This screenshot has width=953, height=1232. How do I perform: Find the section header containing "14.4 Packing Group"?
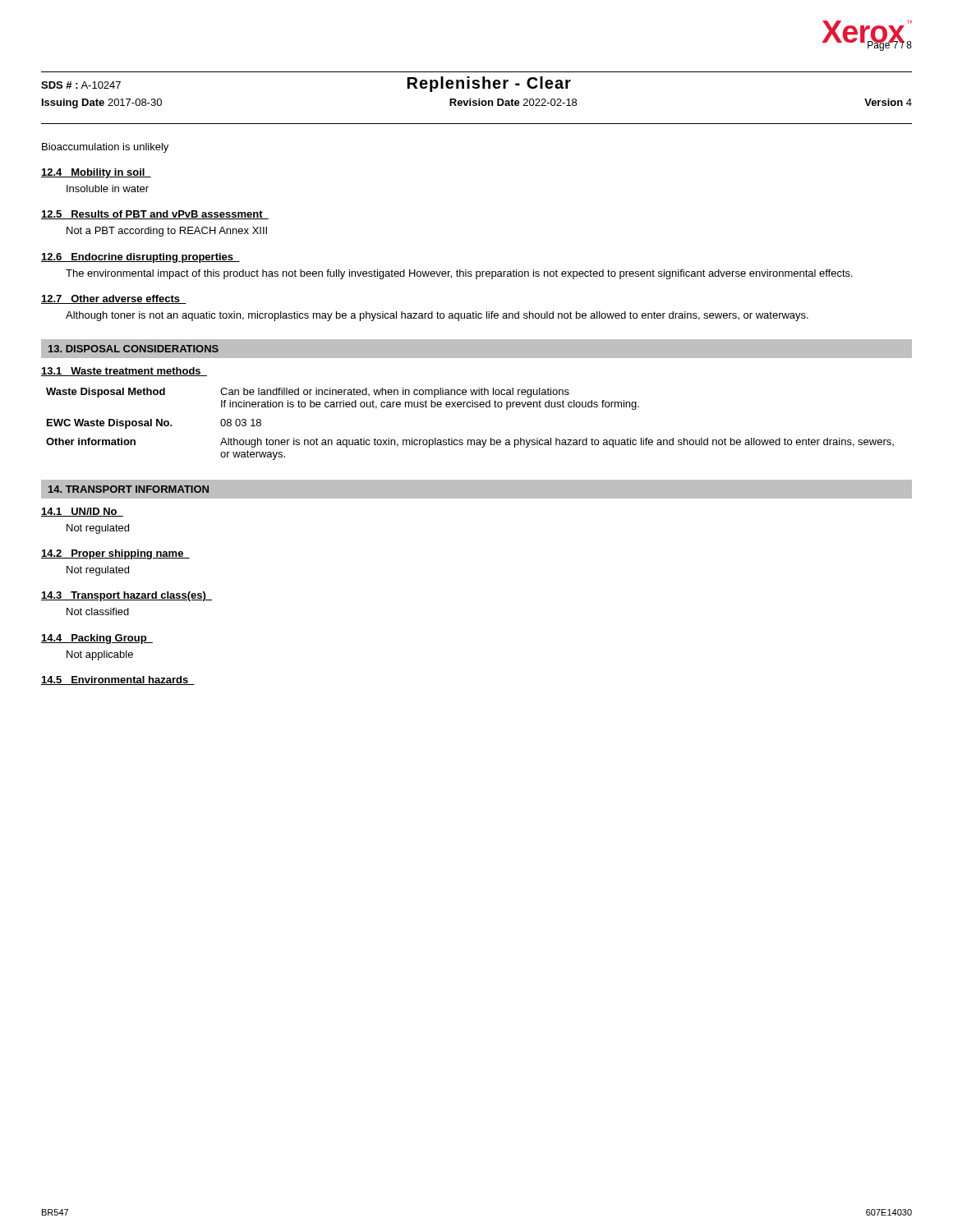[97, 637]
